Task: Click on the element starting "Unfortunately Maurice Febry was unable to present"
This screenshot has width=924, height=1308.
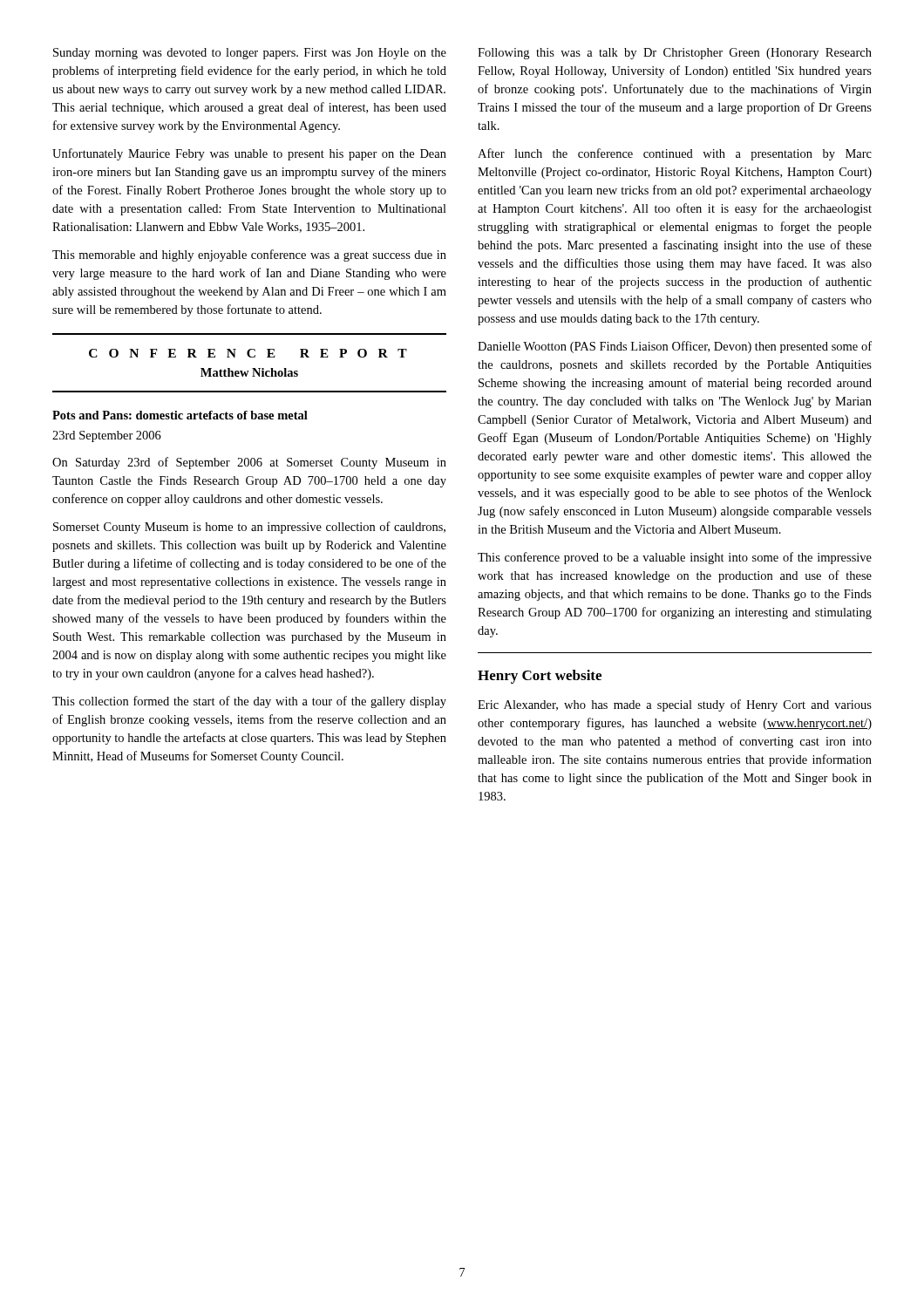Action: click(249, 191)
